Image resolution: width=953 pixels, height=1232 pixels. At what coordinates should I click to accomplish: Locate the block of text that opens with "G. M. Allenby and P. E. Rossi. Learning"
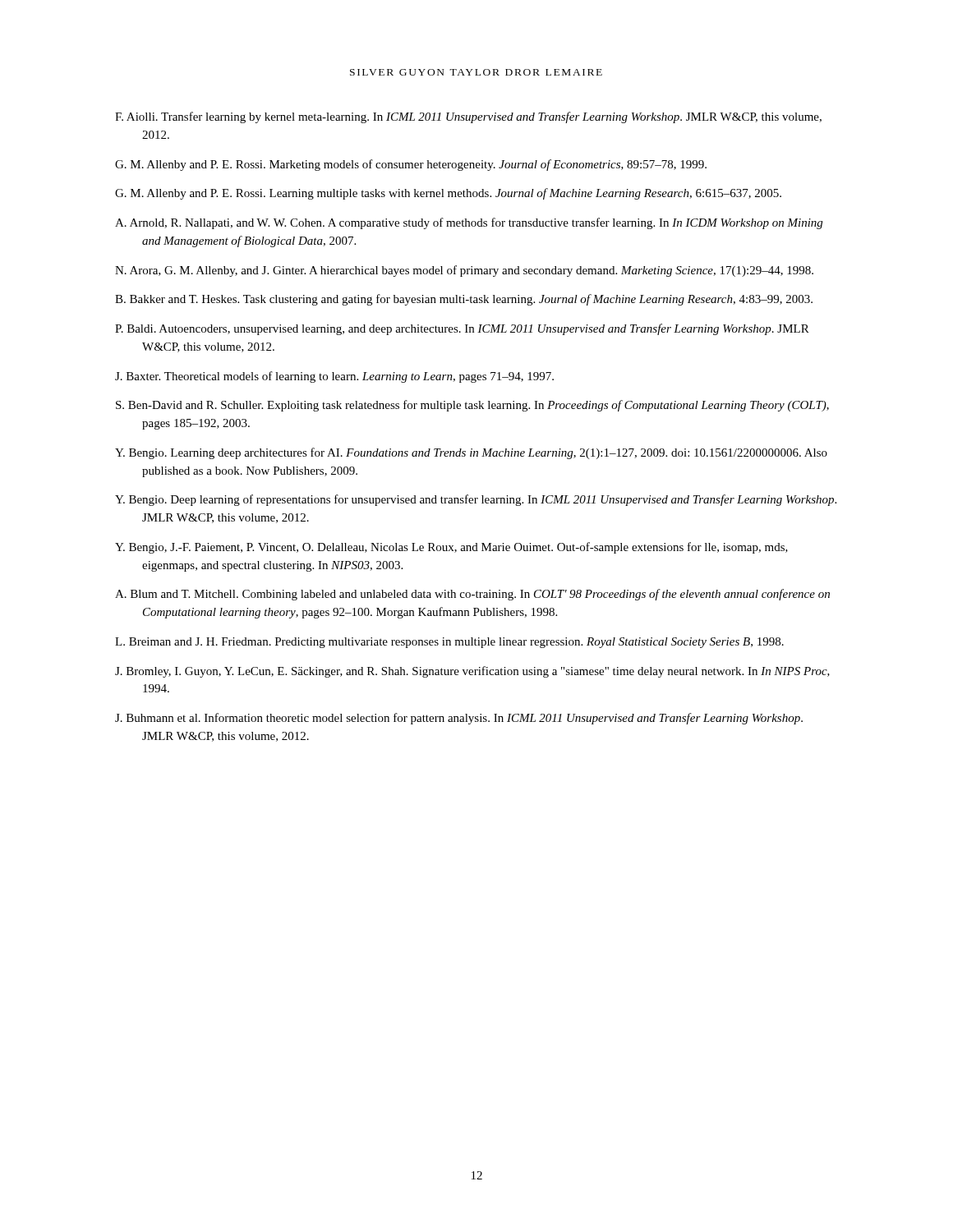coord(449,193)
